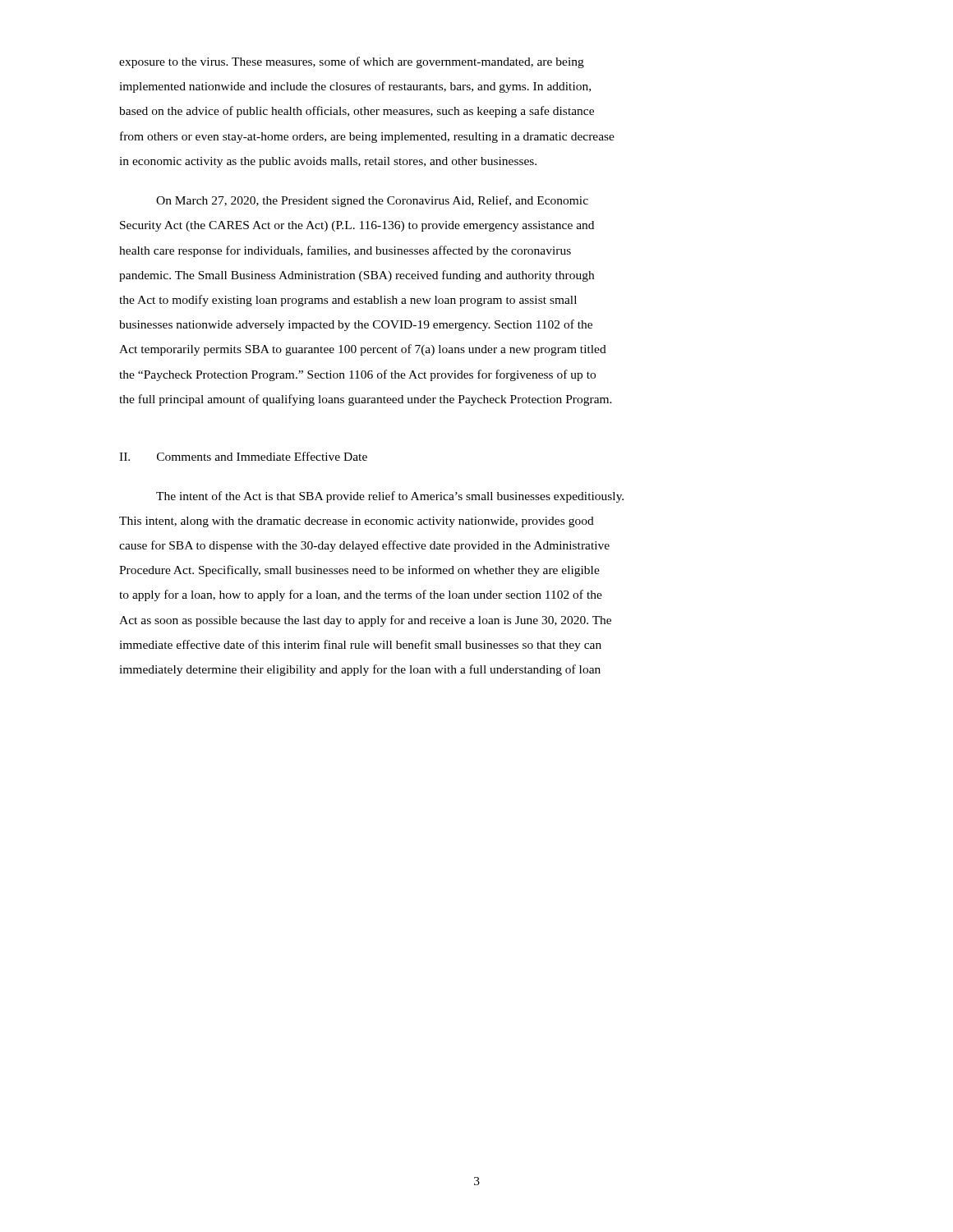Point to the block beginning "exposure to the virus. These"
This screenshot has height=1232, width=953.
pyautogui.click(x=476, y=111)
